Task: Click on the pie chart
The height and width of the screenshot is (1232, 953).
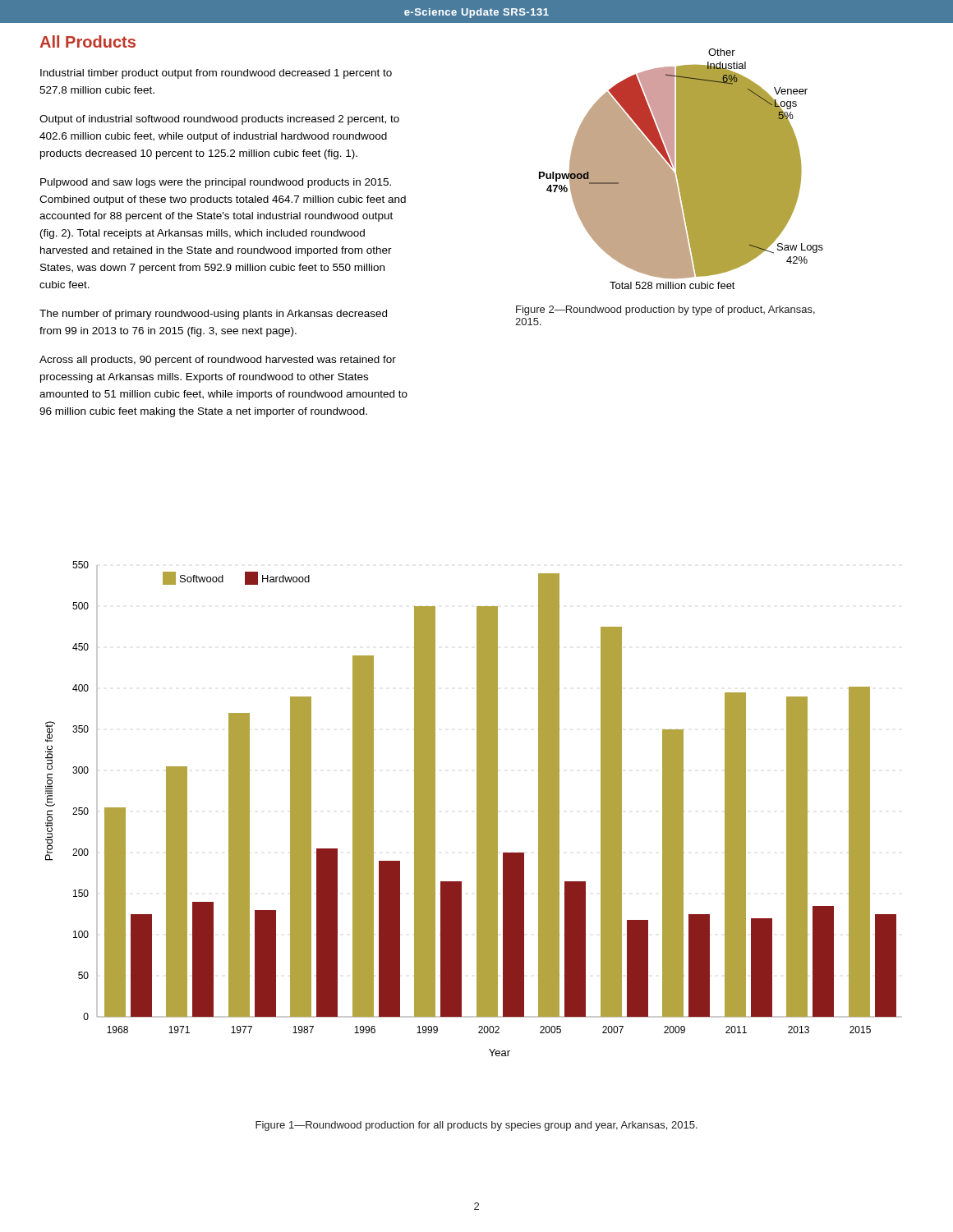Action: (x=671, y=166)
